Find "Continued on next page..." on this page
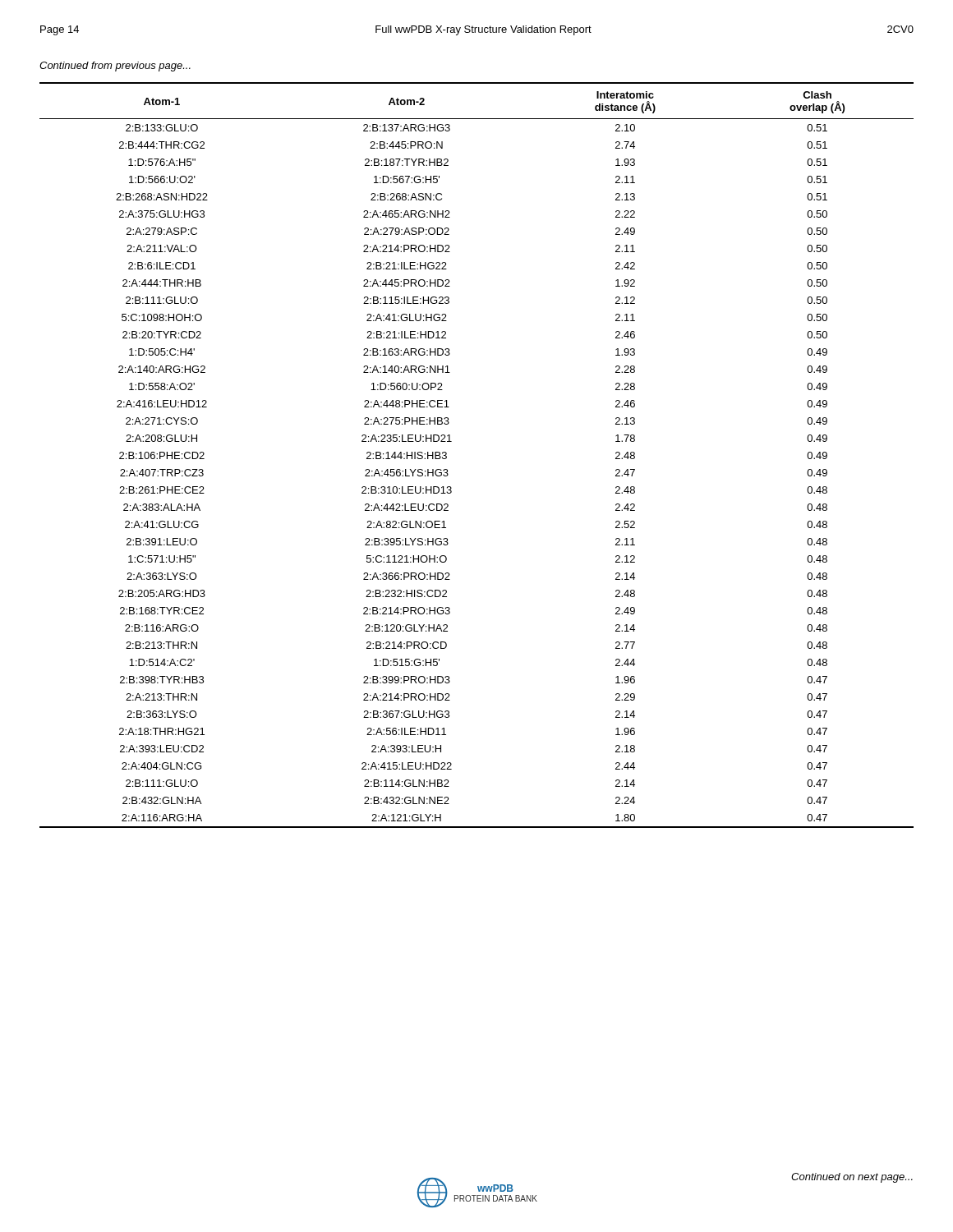The image size is (953, 1232). 852,1177
